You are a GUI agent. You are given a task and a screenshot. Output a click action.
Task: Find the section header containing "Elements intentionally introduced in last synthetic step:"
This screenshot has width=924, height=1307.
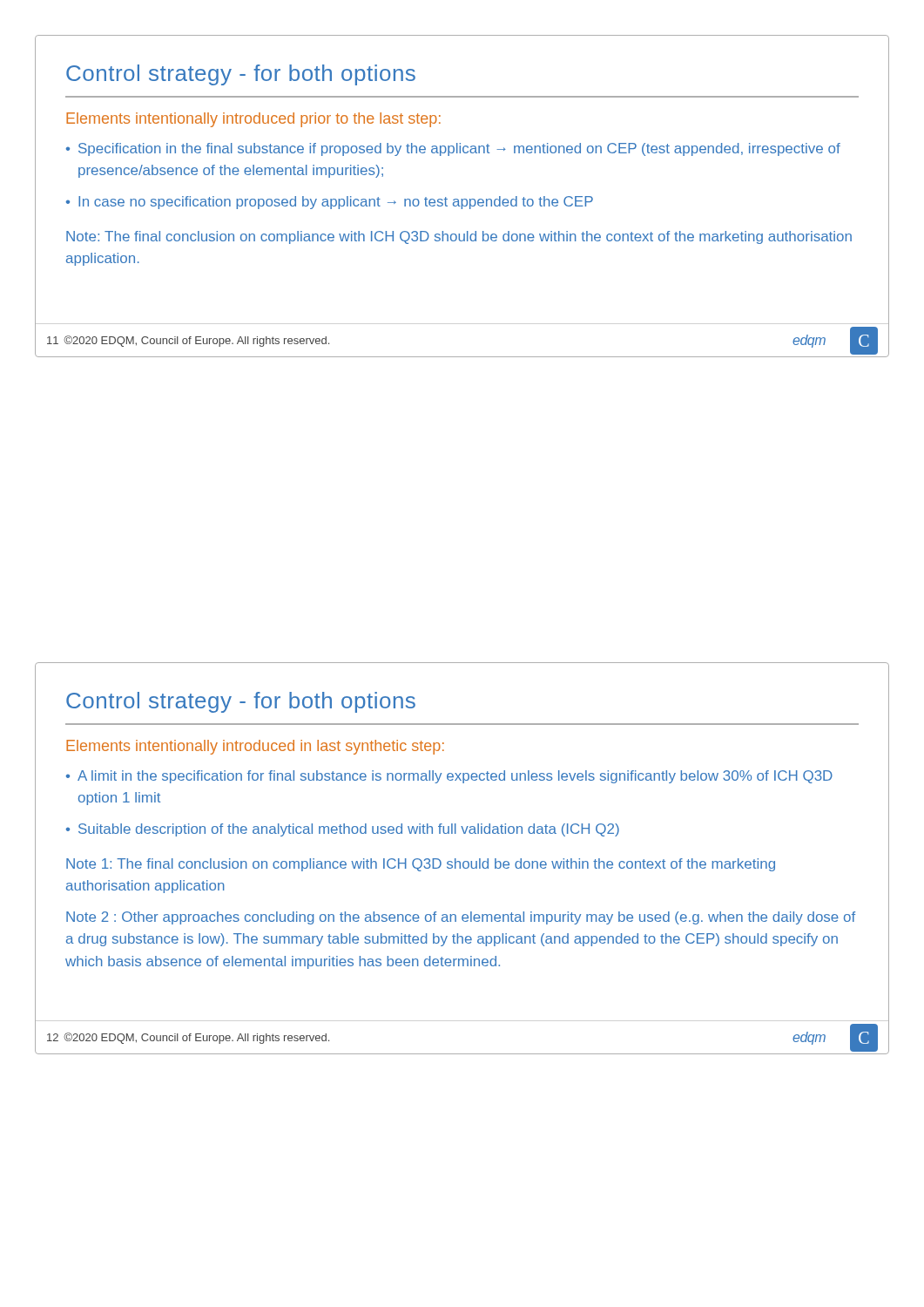pyautogui.click(x=255, y=746)
